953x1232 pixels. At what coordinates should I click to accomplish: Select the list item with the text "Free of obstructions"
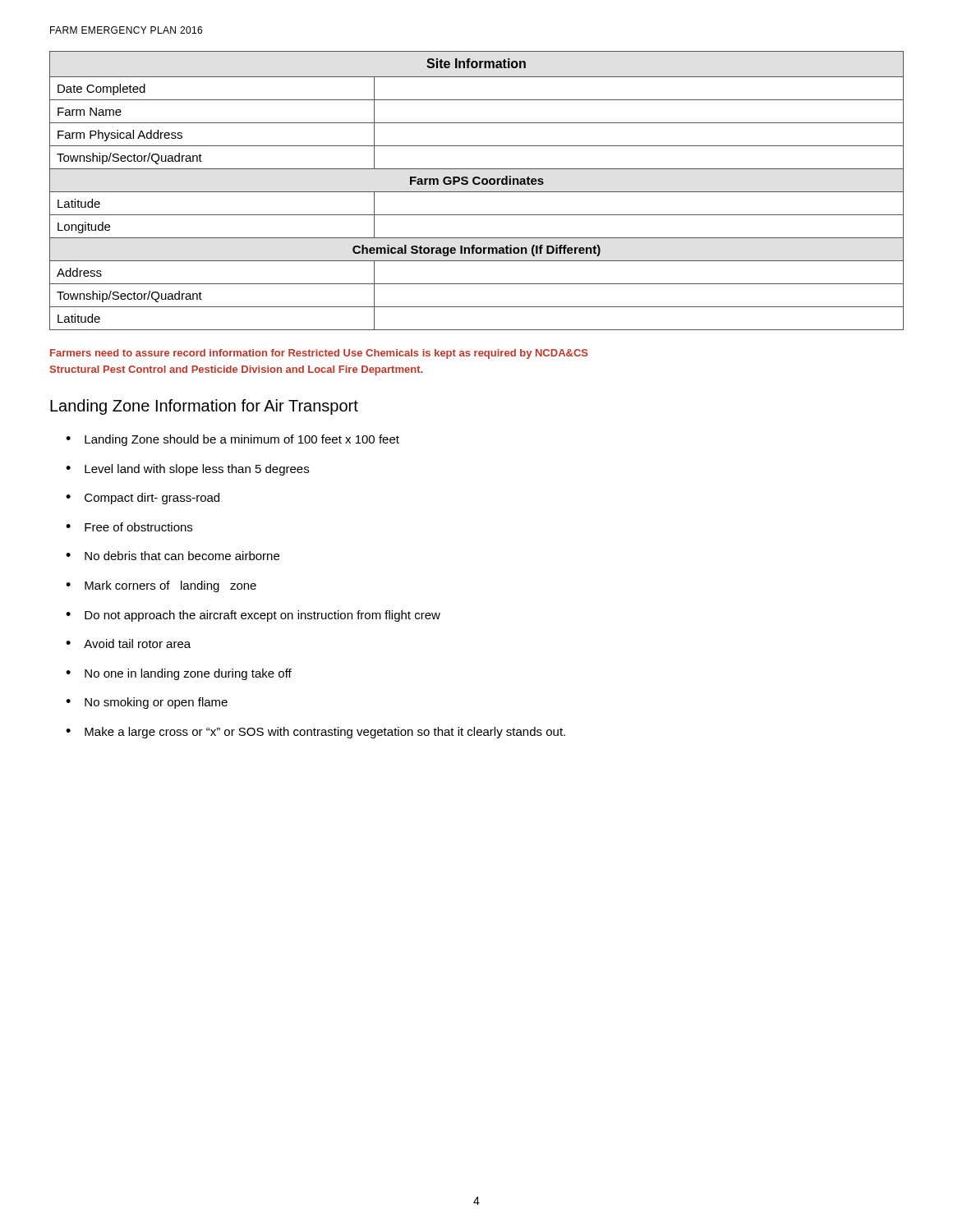[x=139, y=527]
